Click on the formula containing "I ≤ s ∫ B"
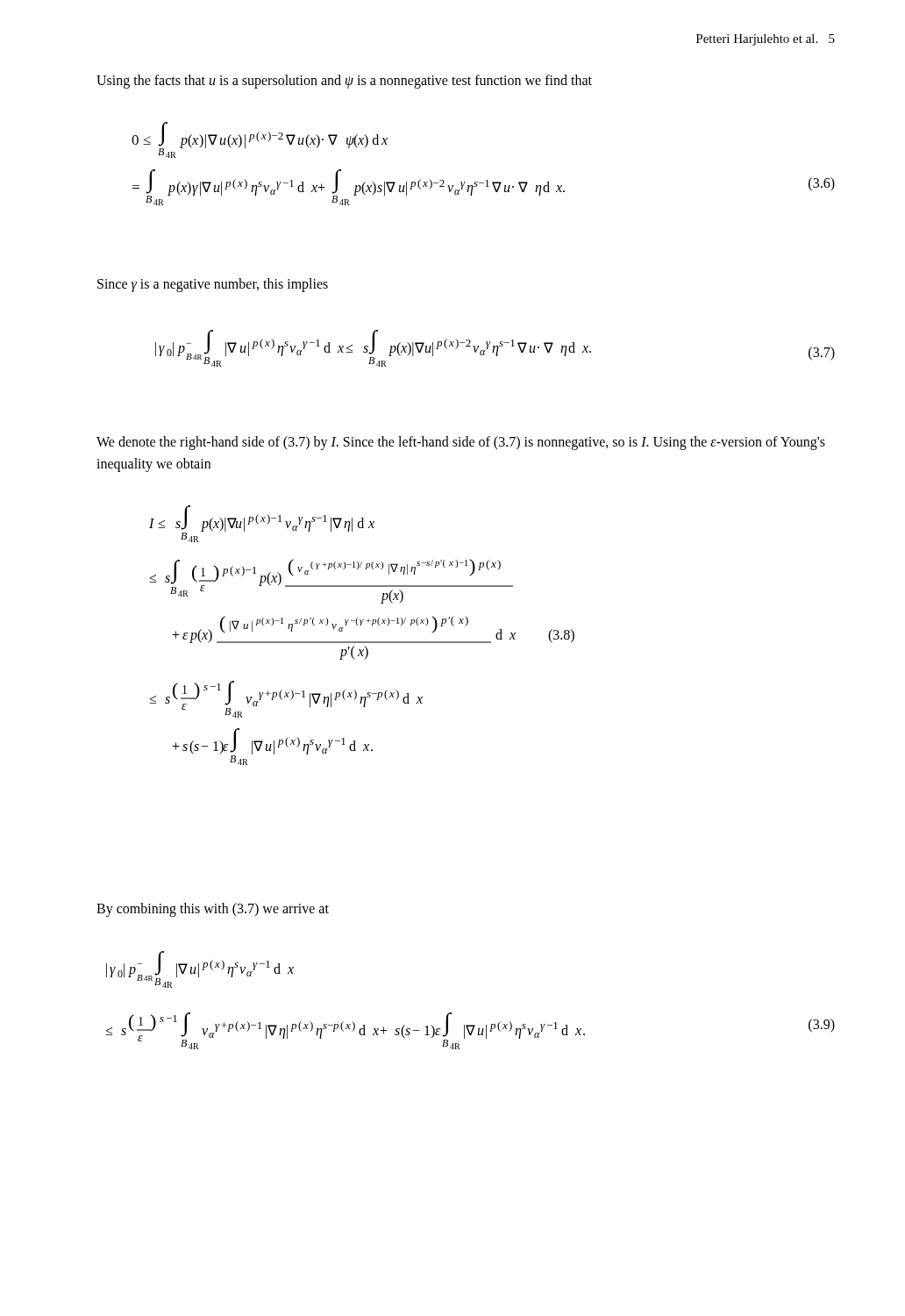The width and height of the screenshot is (905, 1316). pyautogui.click(x=262, y=524)
